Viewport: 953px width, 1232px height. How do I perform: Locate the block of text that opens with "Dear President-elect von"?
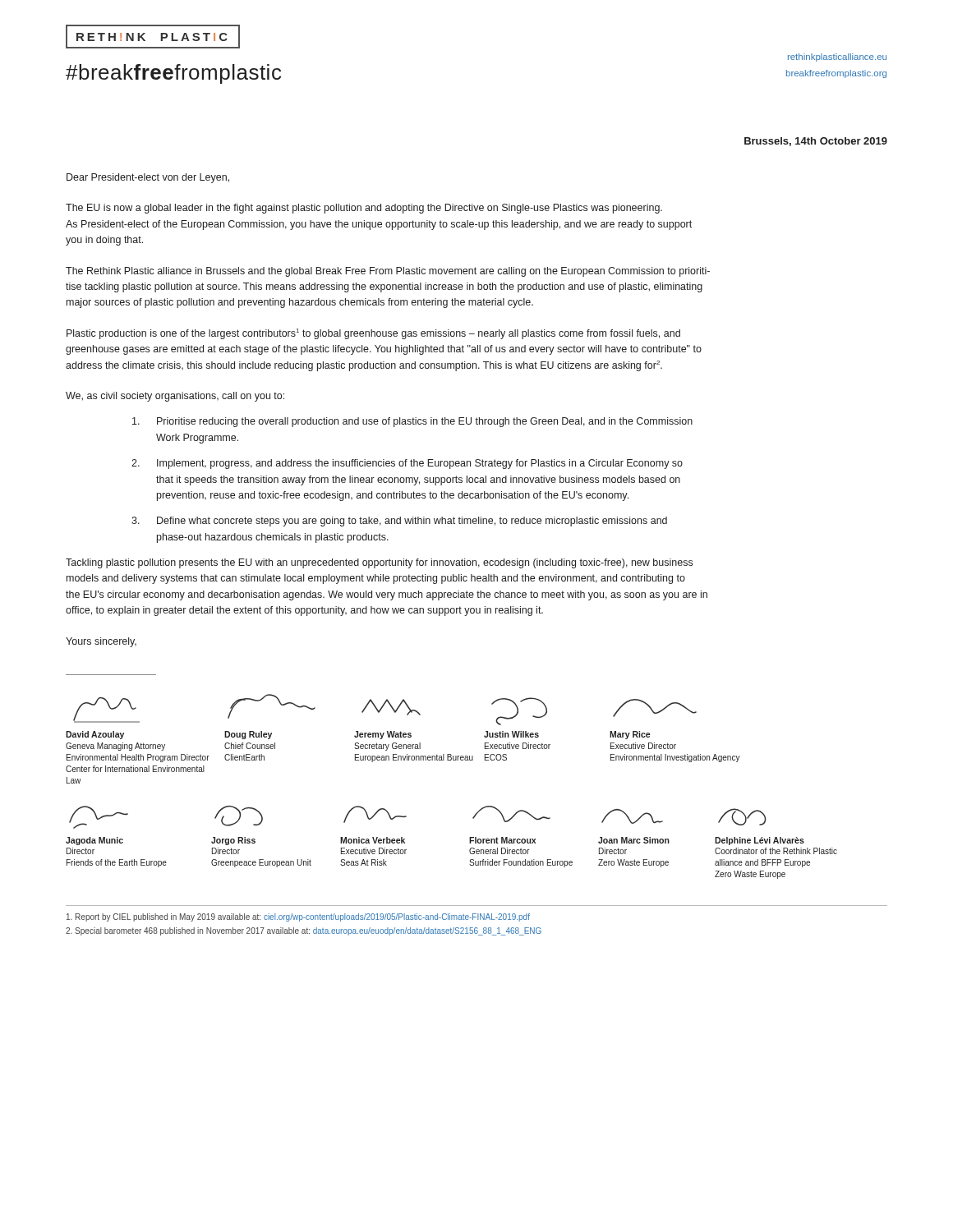pos(148,177)
